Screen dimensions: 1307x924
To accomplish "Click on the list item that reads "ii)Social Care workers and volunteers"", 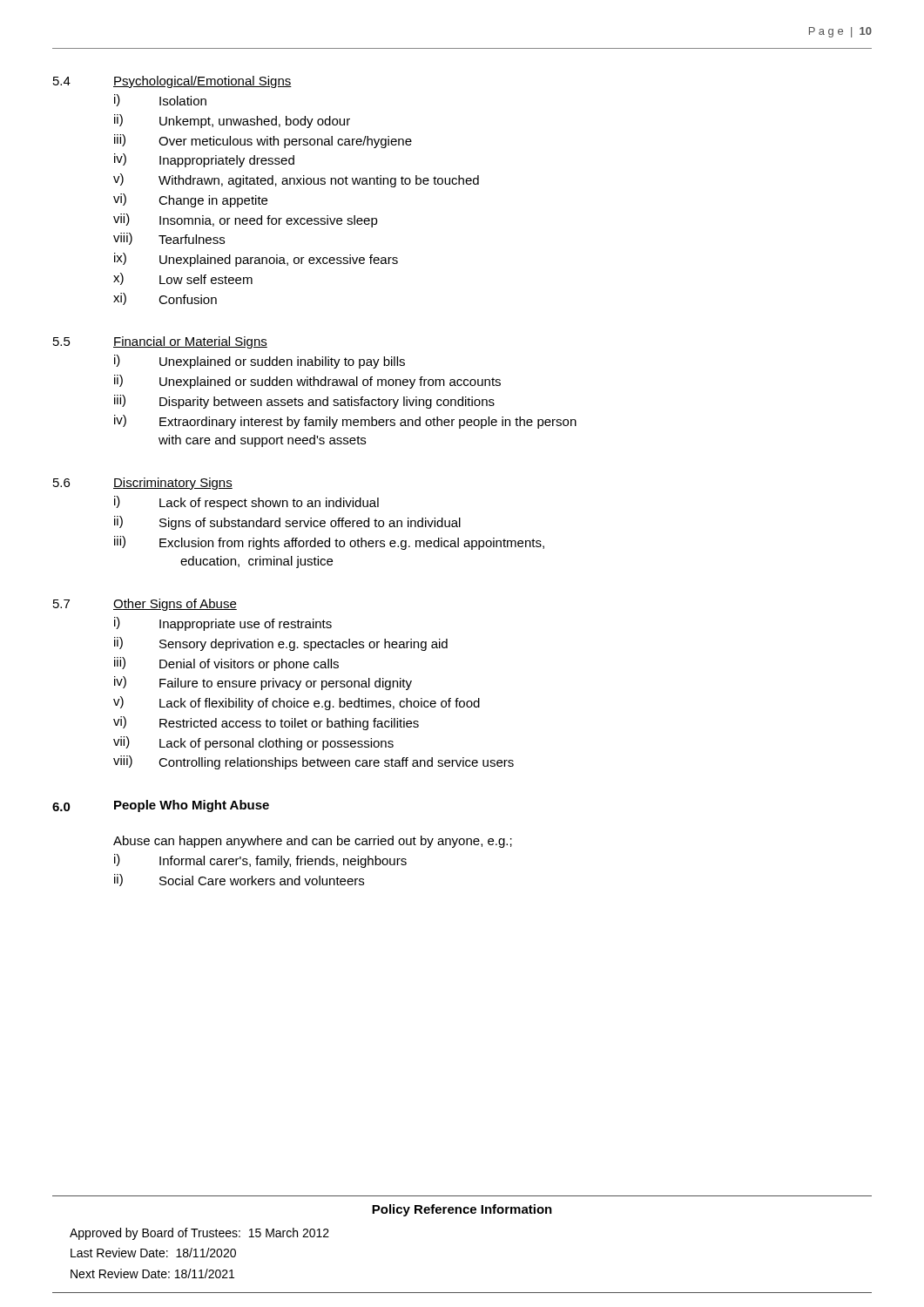I will pos(239,880).
